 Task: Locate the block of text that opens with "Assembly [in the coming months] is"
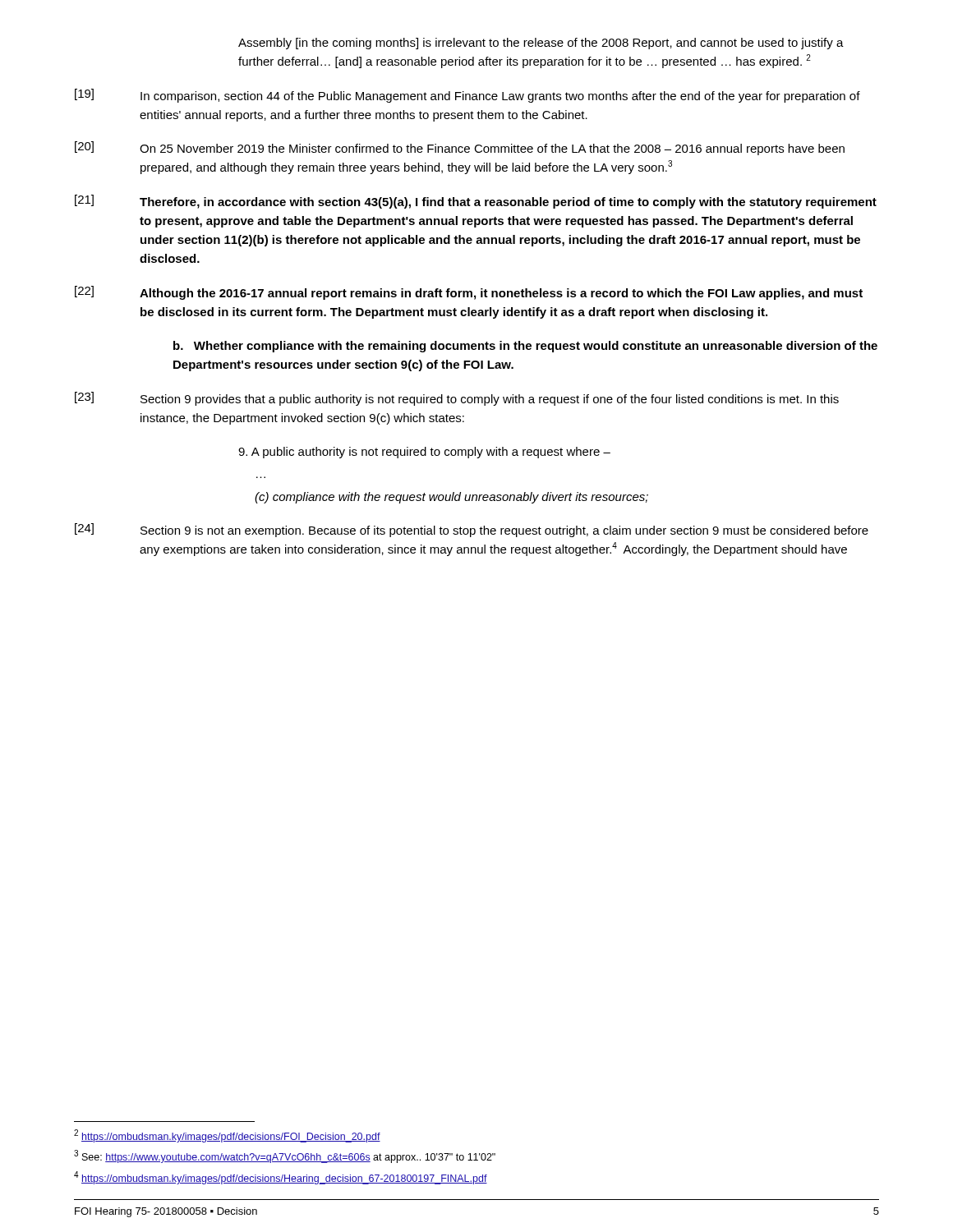click(541, 52)
